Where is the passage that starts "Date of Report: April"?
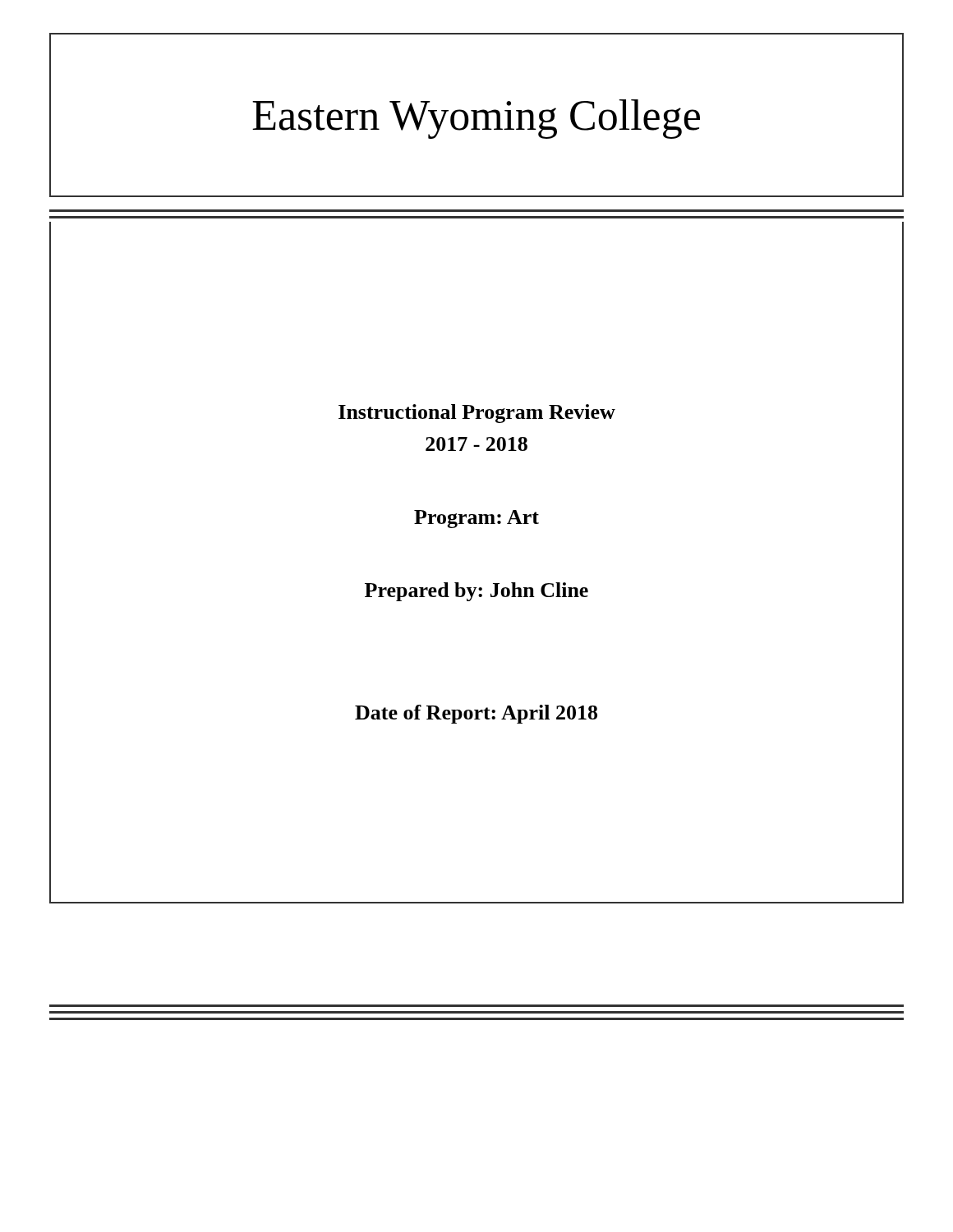This screenshot has height=1232, width=953. 476,712
